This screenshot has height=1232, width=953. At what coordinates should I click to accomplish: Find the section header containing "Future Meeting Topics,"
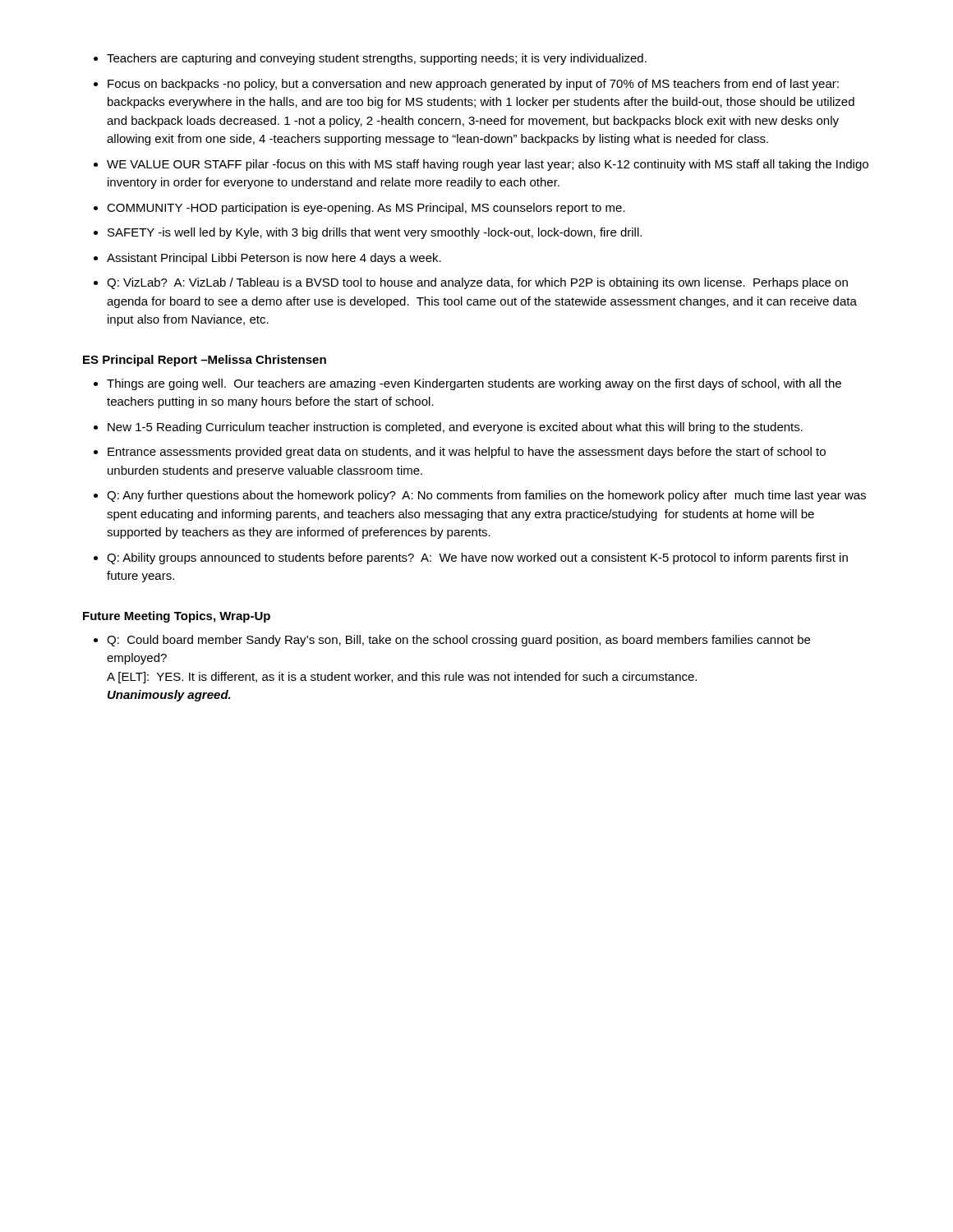pyautogui.click(x=176, y=615)
